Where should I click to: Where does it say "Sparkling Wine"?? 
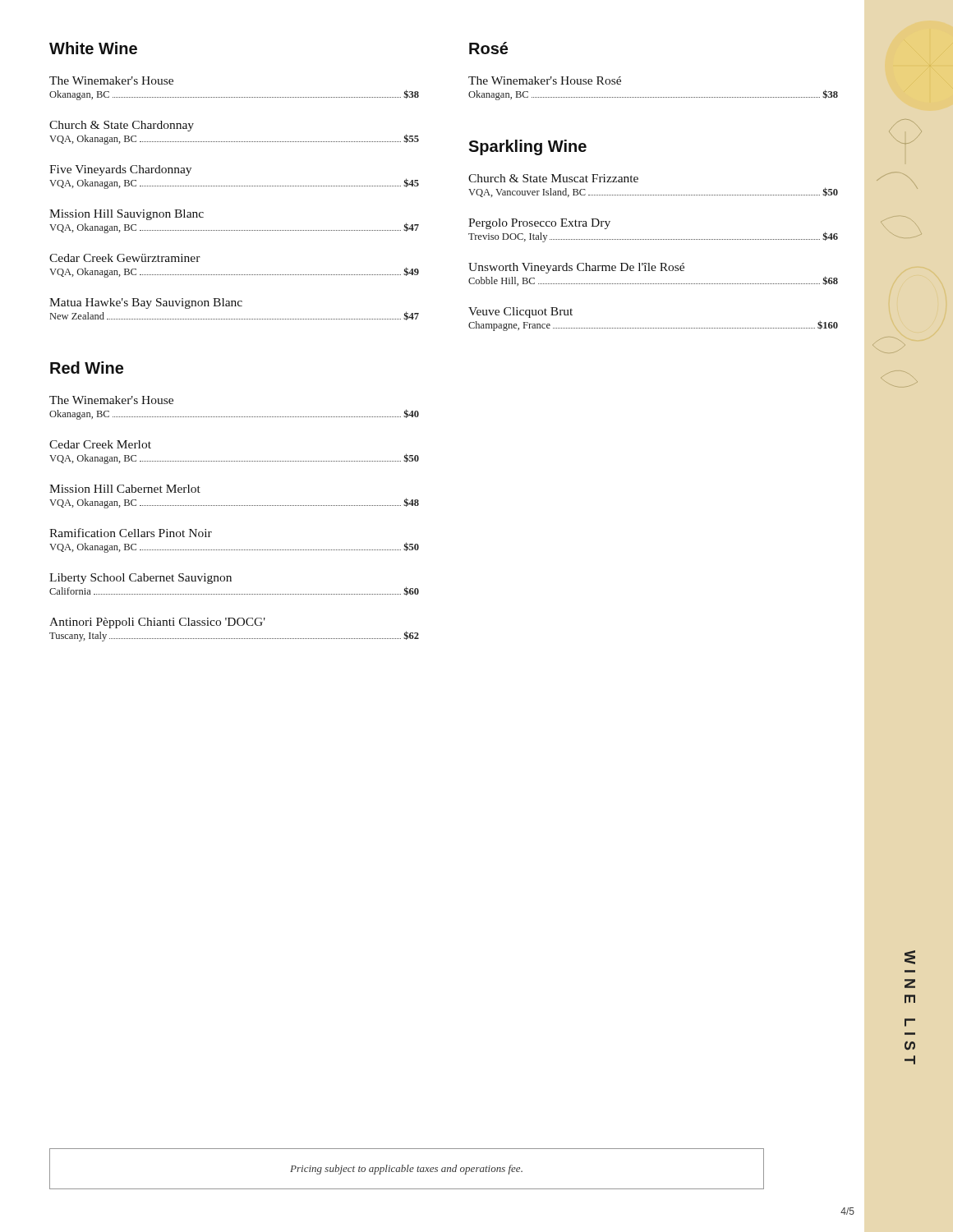point(528,147)
